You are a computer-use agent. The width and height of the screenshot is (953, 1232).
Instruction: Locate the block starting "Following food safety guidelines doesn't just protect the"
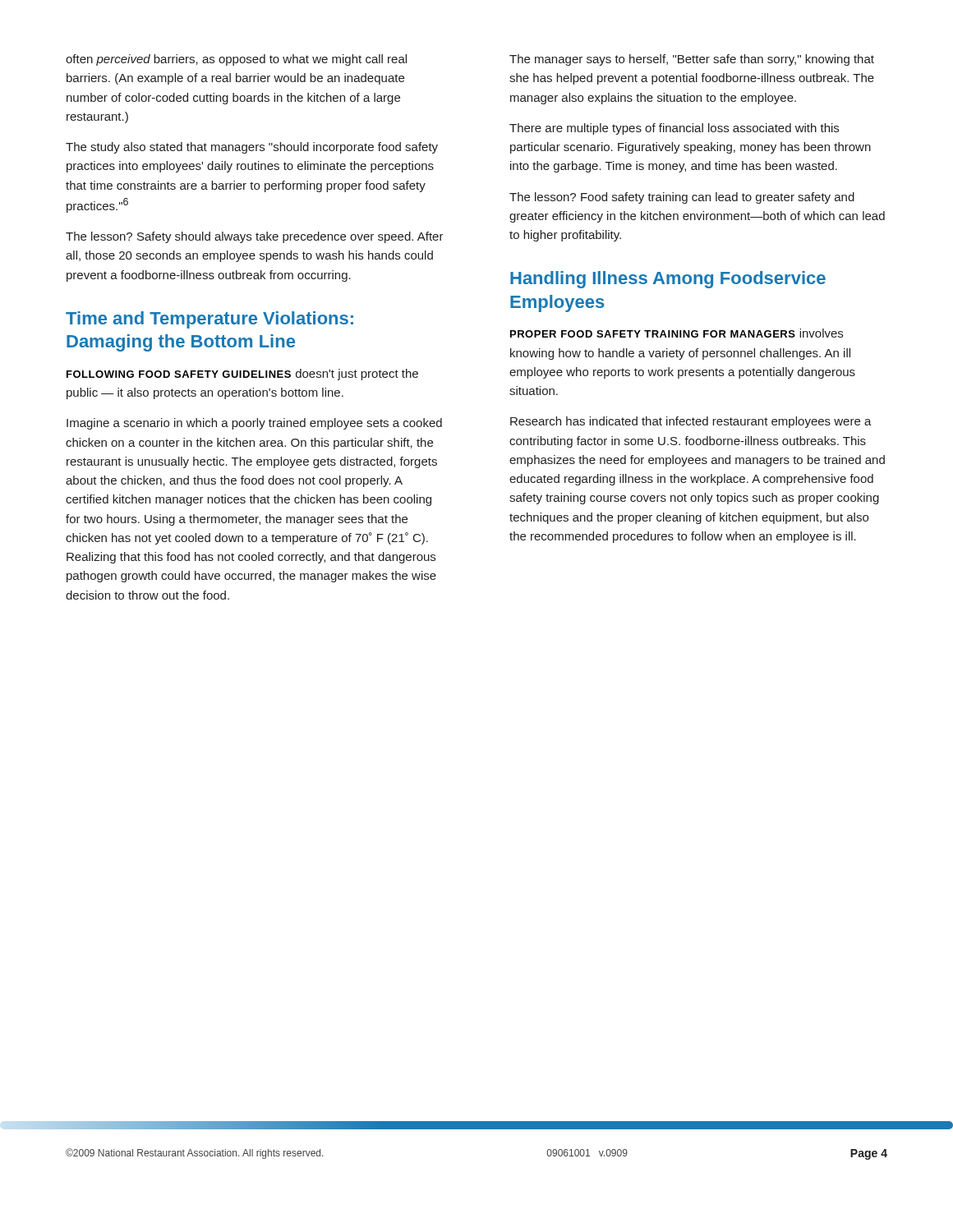point(255,383)
